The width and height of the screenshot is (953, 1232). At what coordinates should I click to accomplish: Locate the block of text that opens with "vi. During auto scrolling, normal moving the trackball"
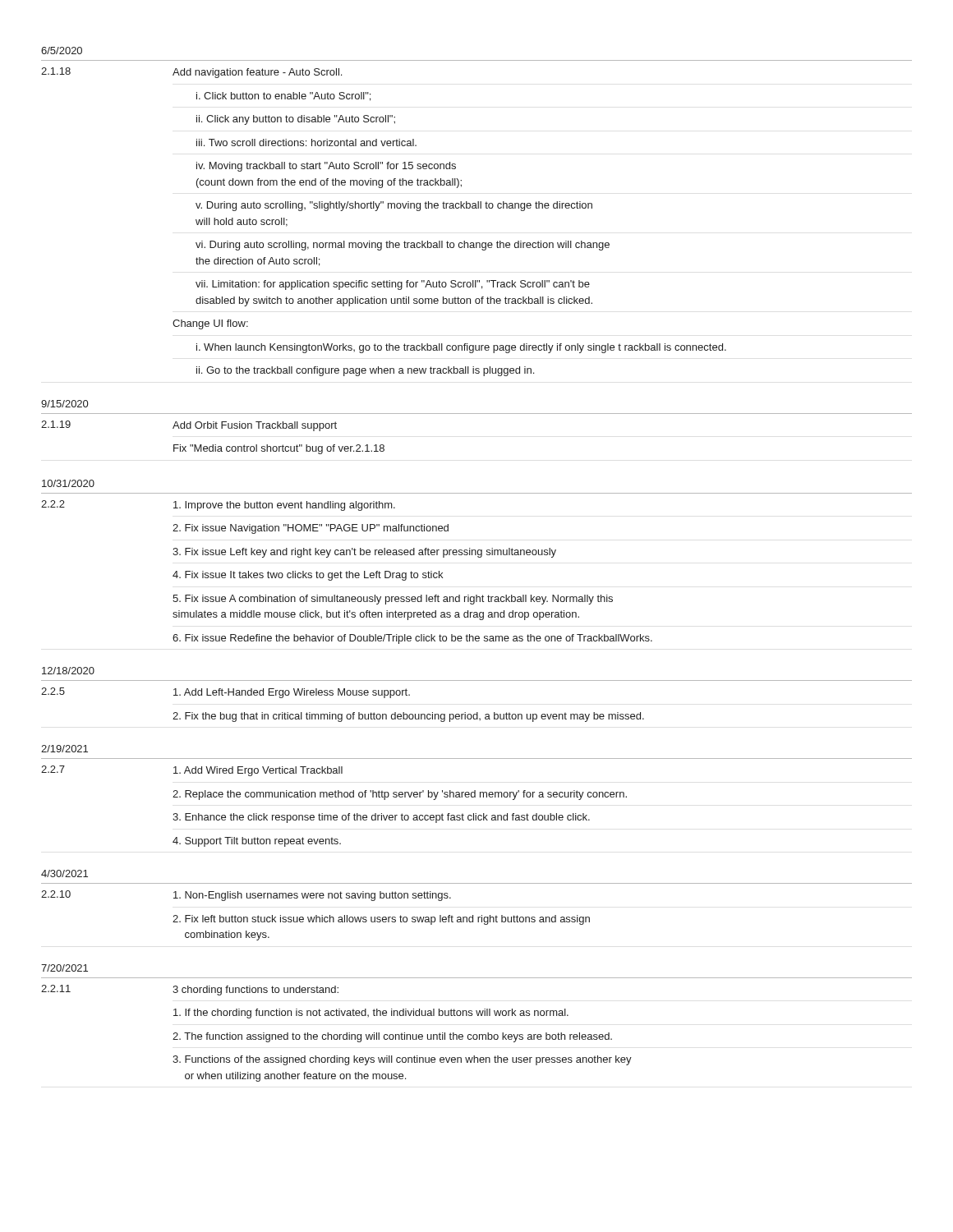tap(403, 252)
